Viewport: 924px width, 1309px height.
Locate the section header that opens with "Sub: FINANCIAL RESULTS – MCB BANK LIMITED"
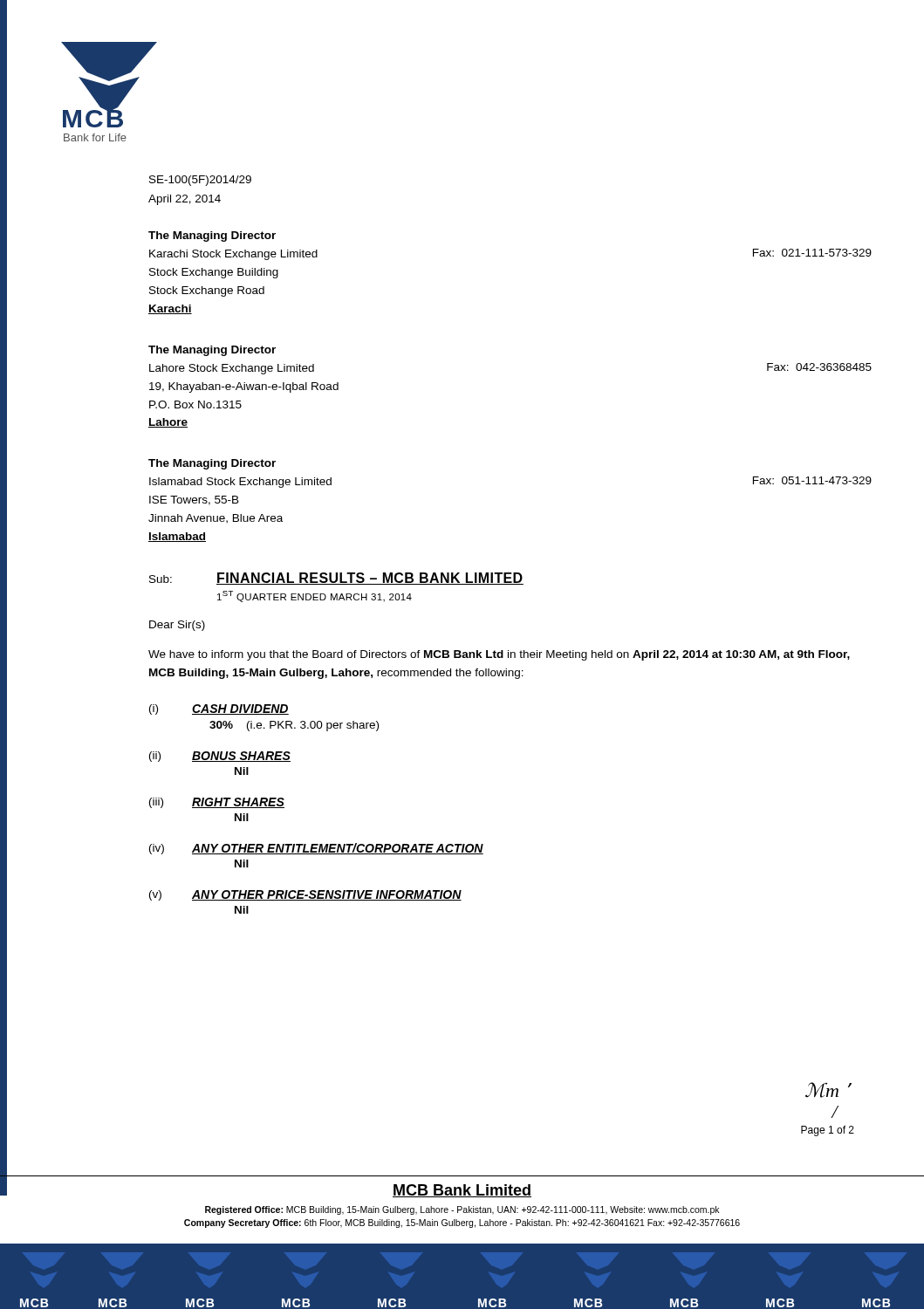336,586
